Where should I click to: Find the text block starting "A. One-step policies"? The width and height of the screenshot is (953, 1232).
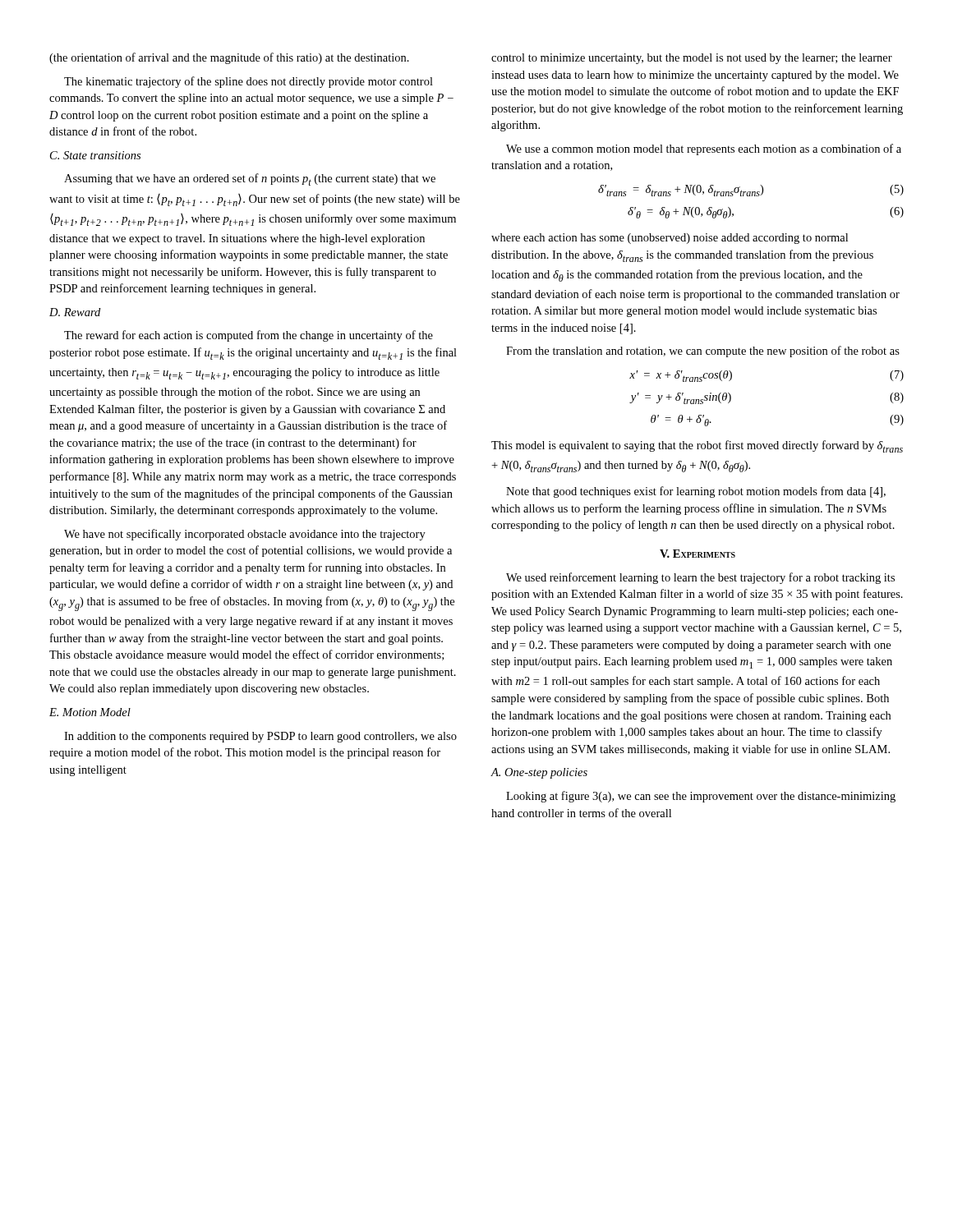tap(539, 773)
